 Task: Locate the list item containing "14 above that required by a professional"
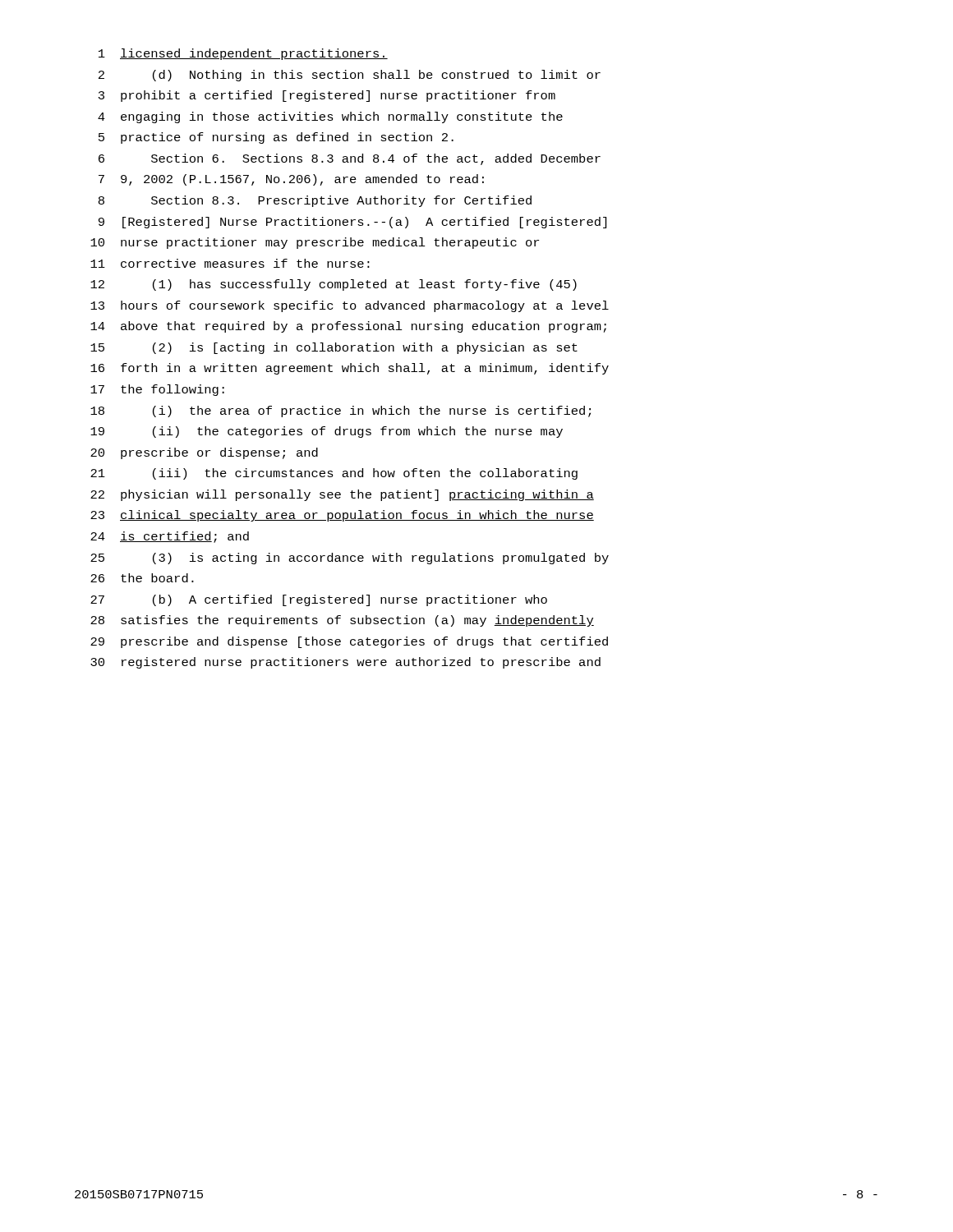[341, 328]
